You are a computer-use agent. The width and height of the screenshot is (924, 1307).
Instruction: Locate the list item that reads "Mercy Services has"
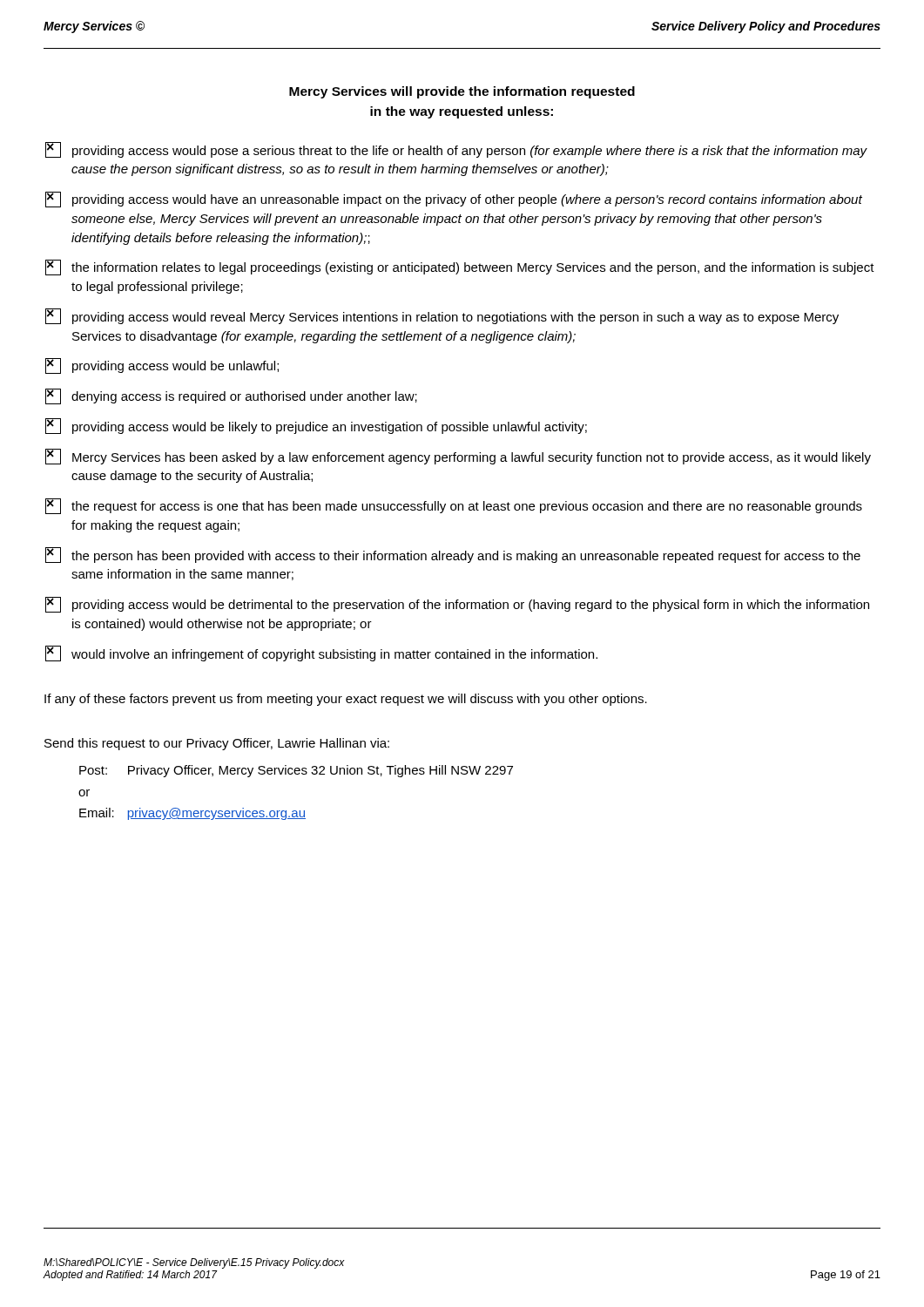462,466
